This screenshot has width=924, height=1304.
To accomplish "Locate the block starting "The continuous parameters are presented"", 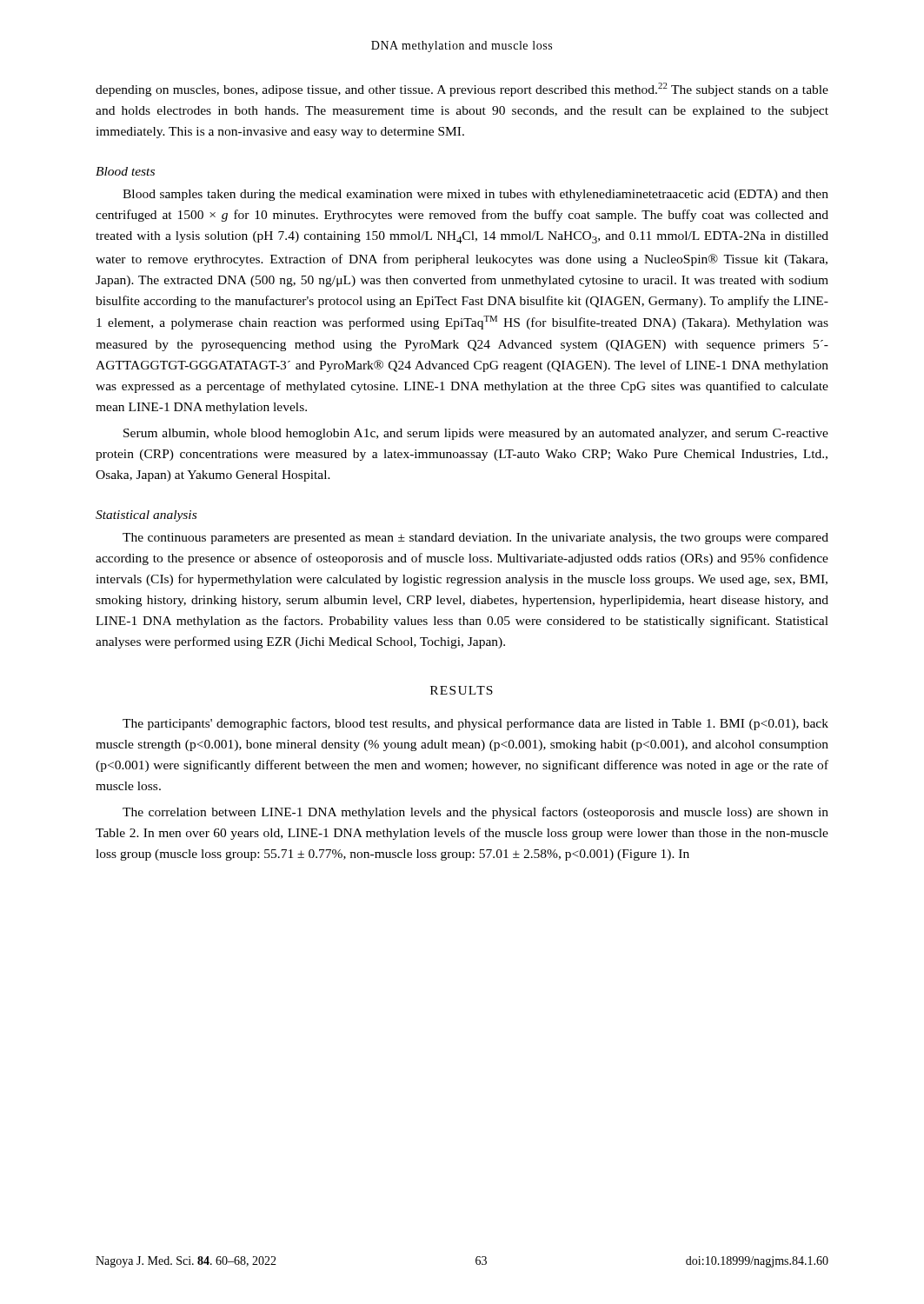I will point(462,589).
